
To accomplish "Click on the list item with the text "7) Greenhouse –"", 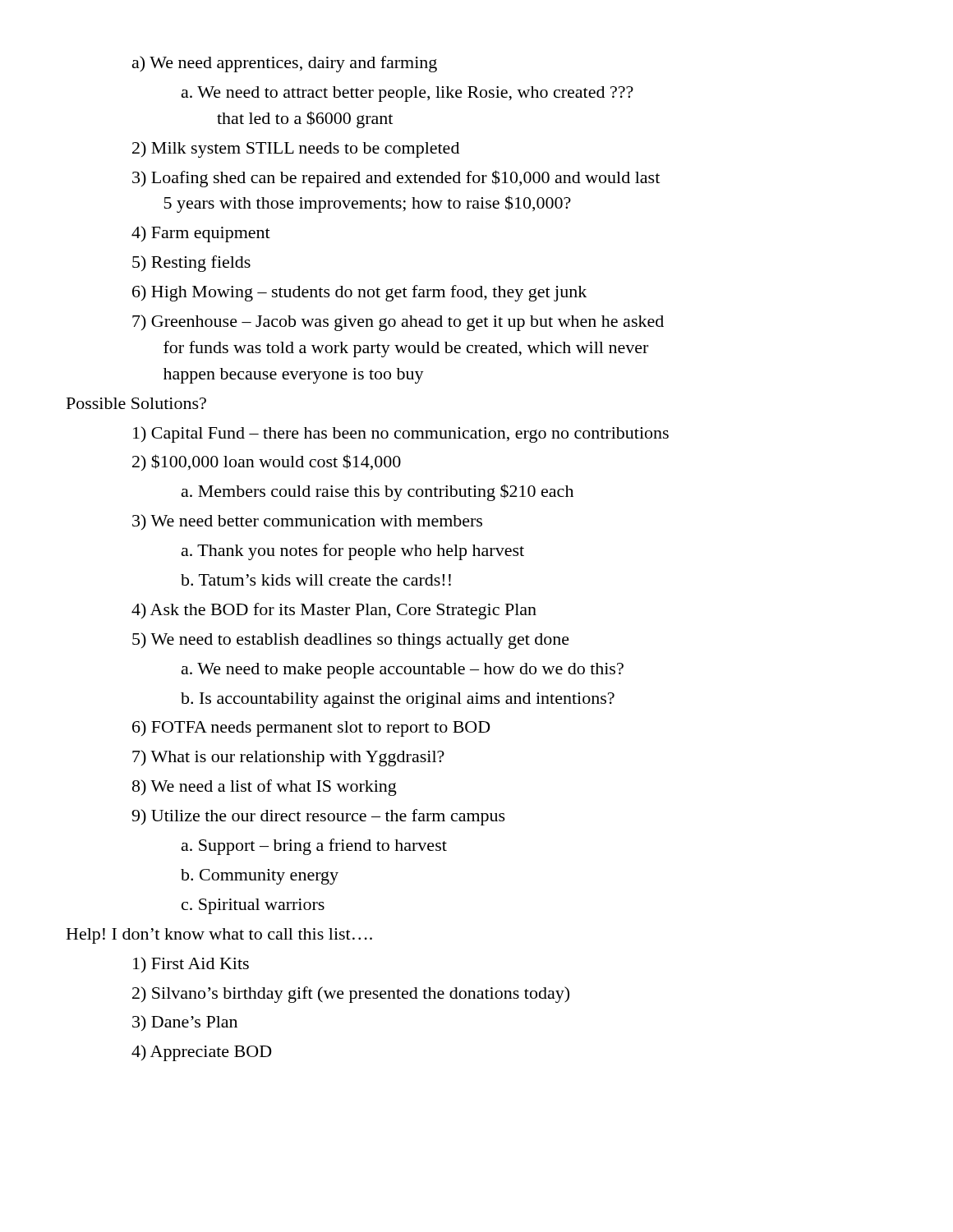I will pos(398,347).
